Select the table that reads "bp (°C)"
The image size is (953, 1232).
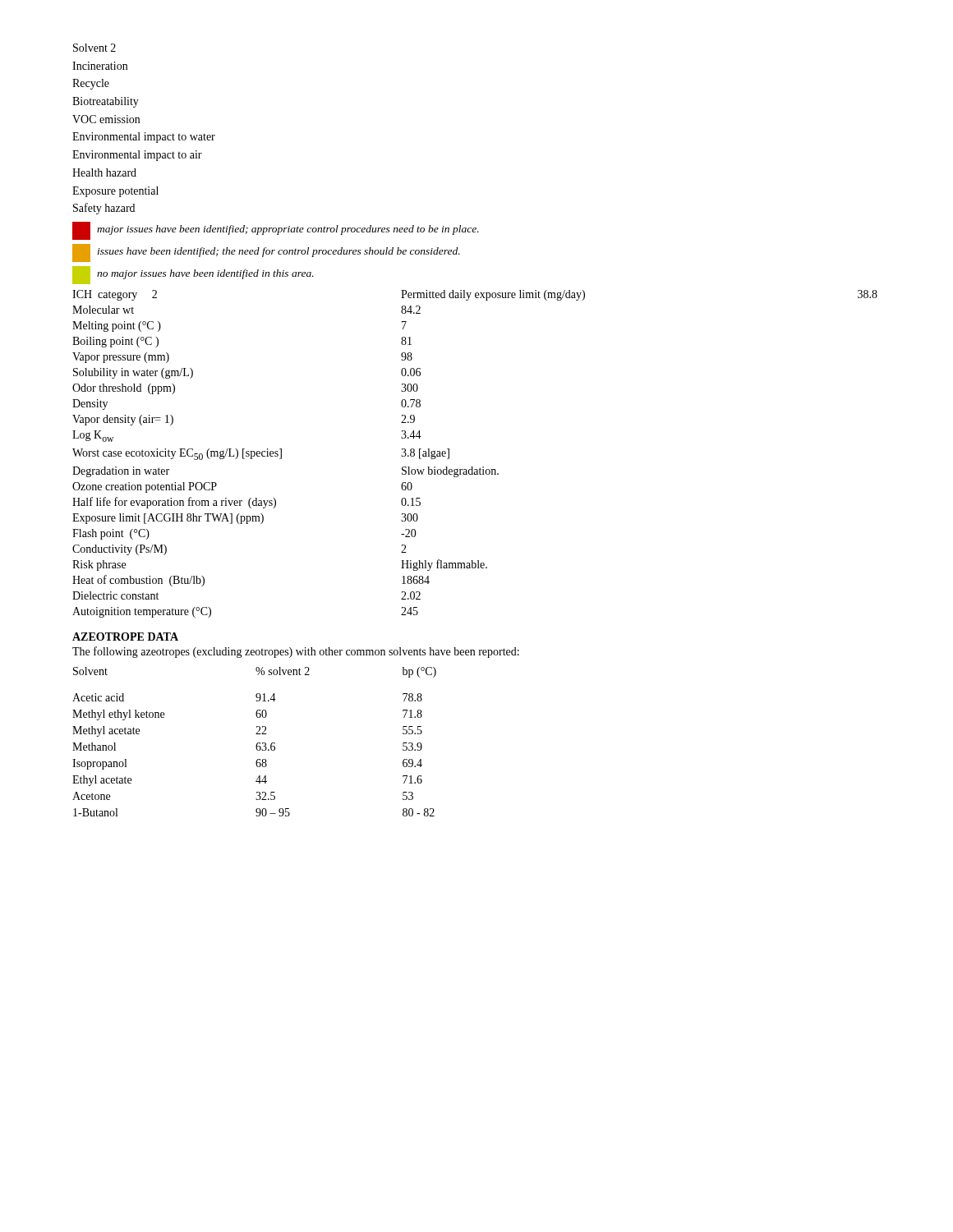(x=475, y=743)
